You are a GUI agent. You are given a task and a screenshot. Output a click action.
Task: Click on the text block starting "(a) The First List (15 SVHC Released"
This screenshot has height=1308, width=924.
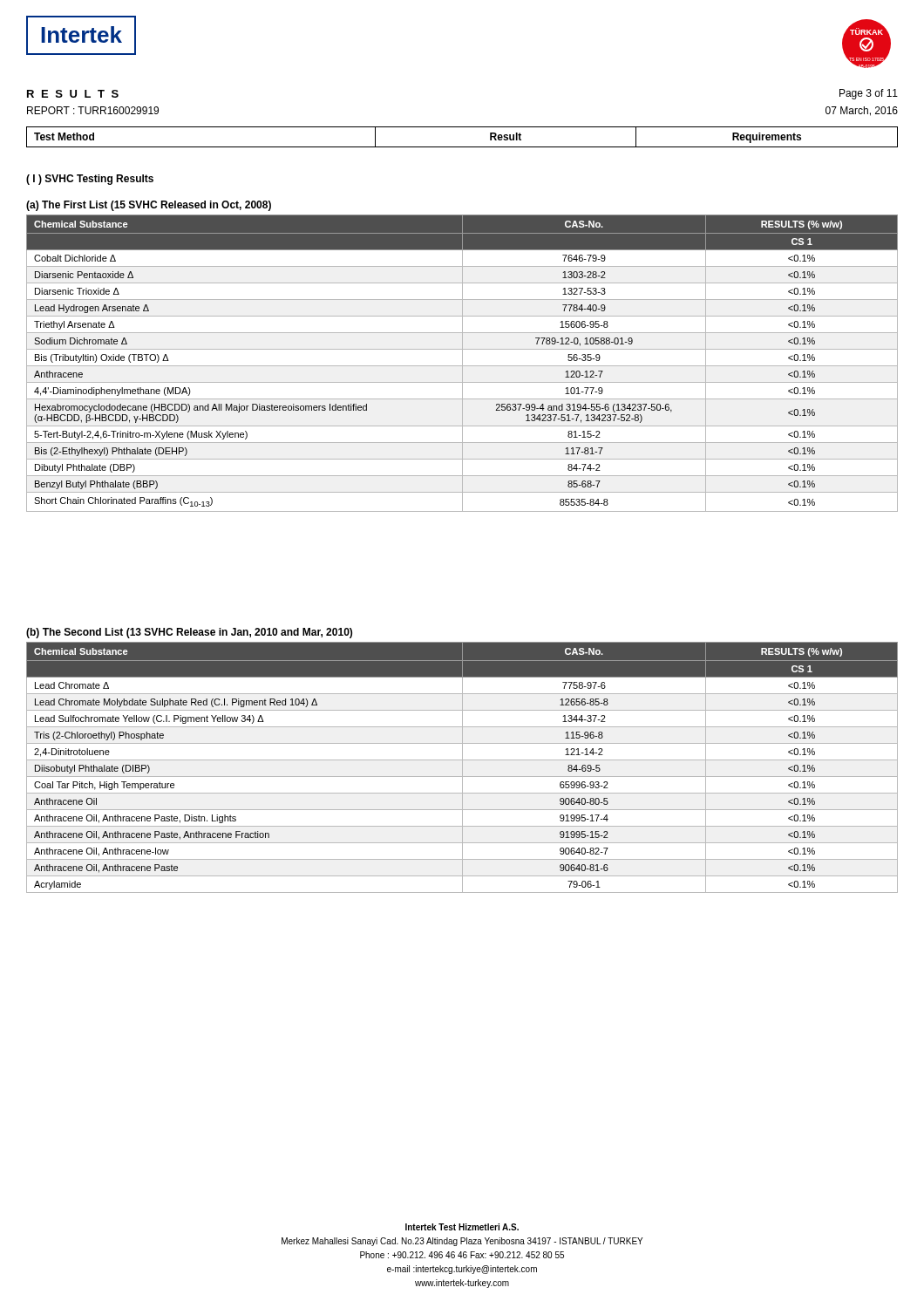point(149,205)
